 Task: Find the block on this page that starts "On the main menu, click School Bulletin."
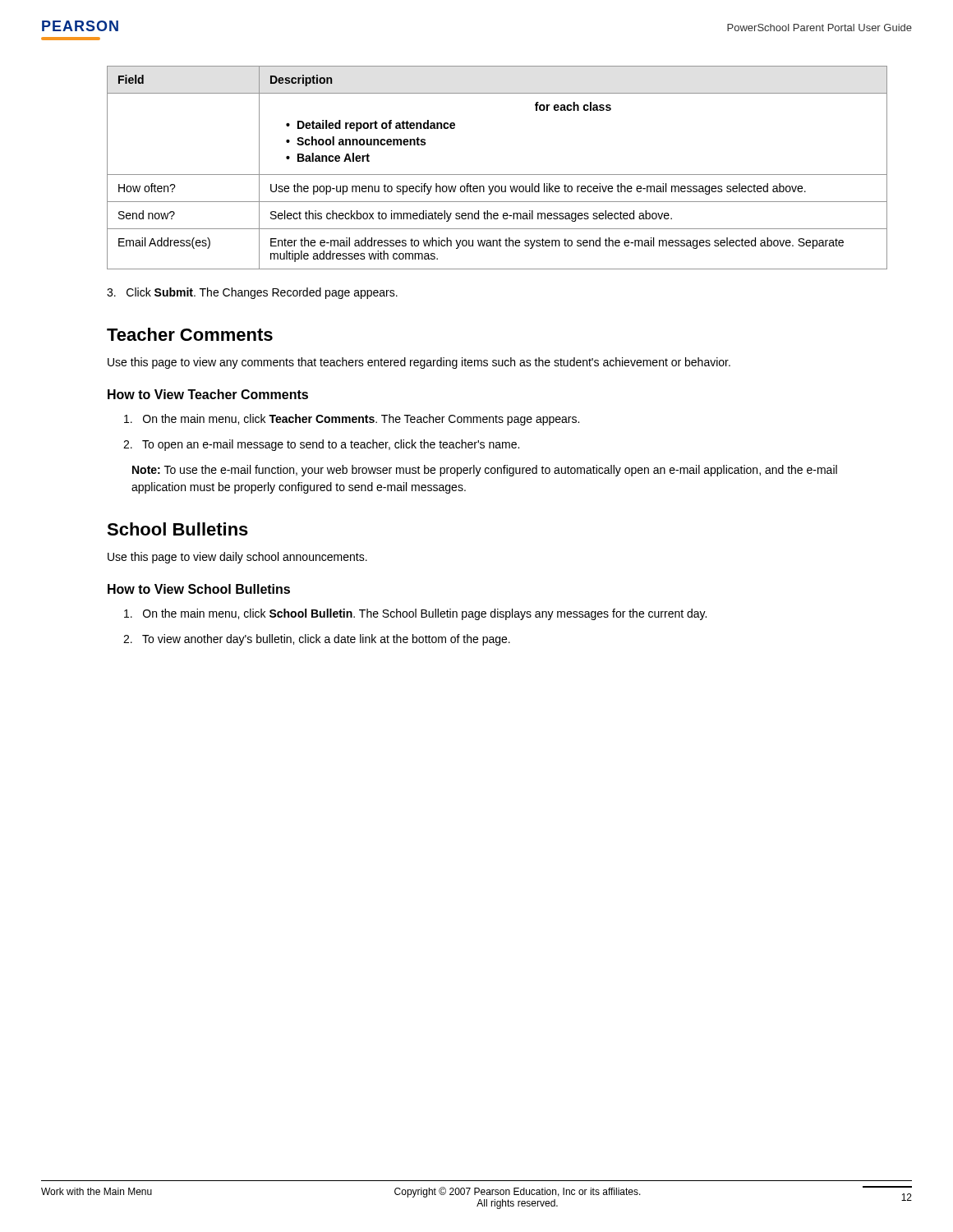click(x=415, y=614)
